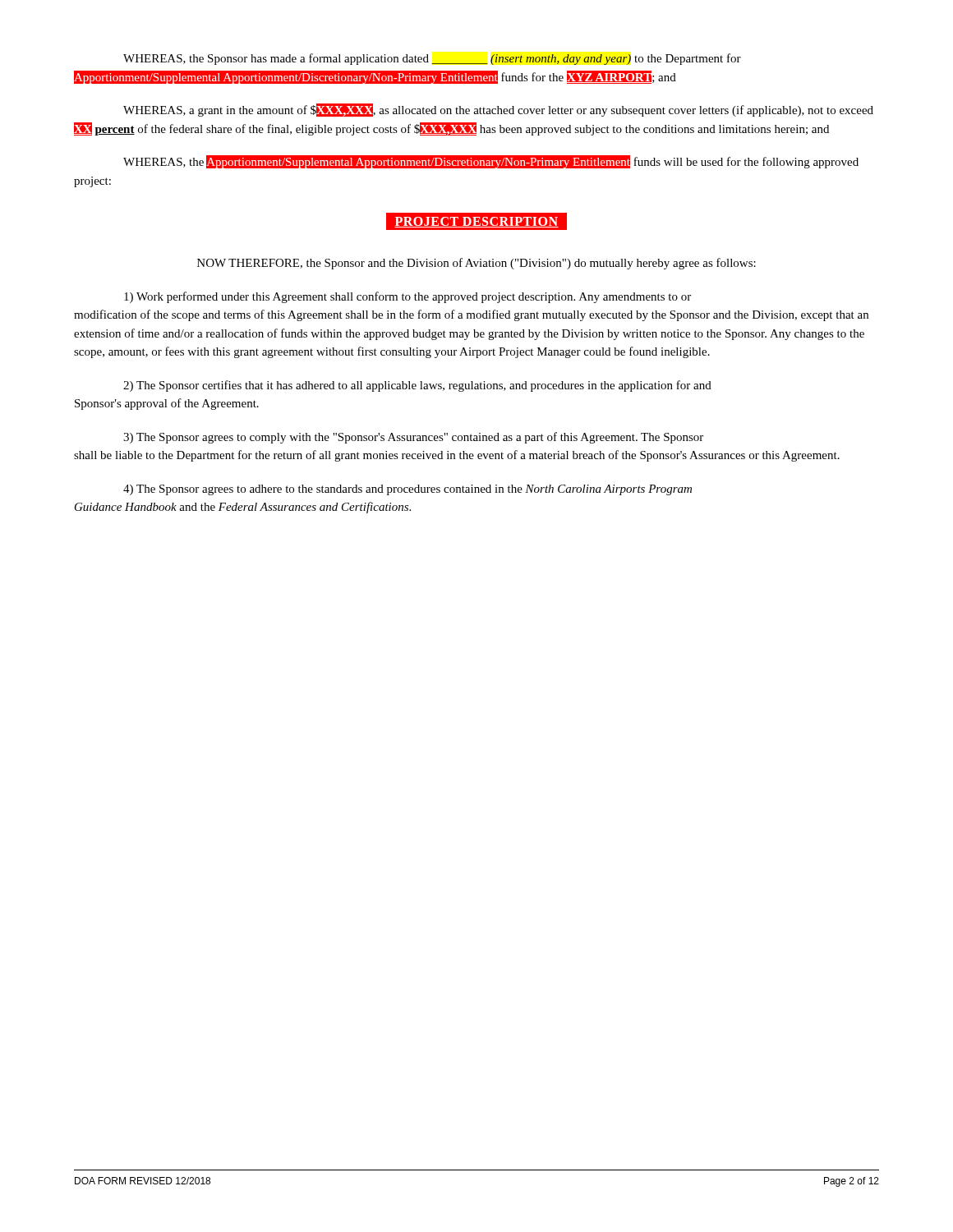Find the passage starting "2) The Sponsor certifies that it has adhered"

coord(476,394)
